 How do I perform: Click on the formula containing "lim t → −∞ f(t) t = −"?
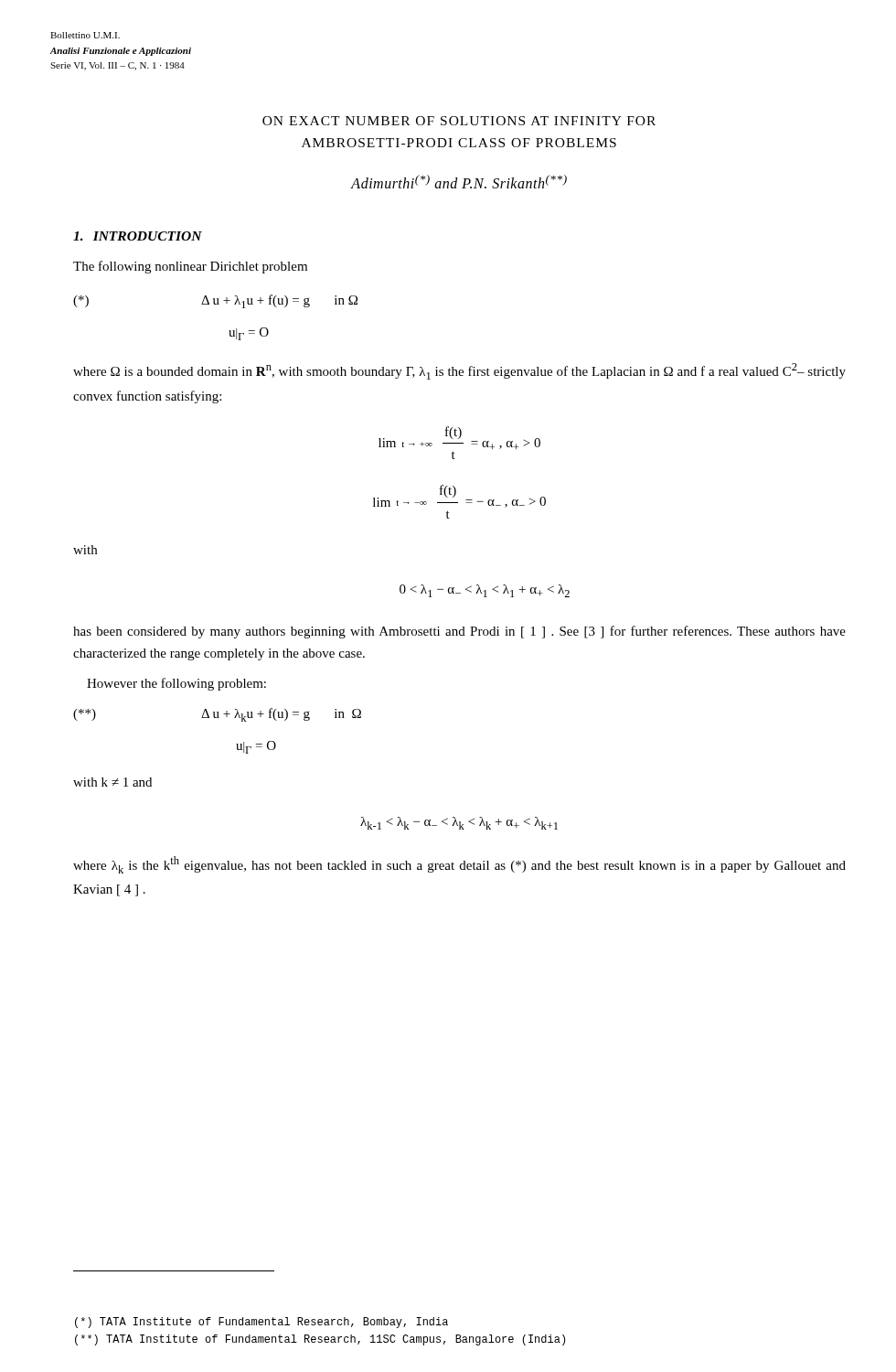[x=459, y=503]
